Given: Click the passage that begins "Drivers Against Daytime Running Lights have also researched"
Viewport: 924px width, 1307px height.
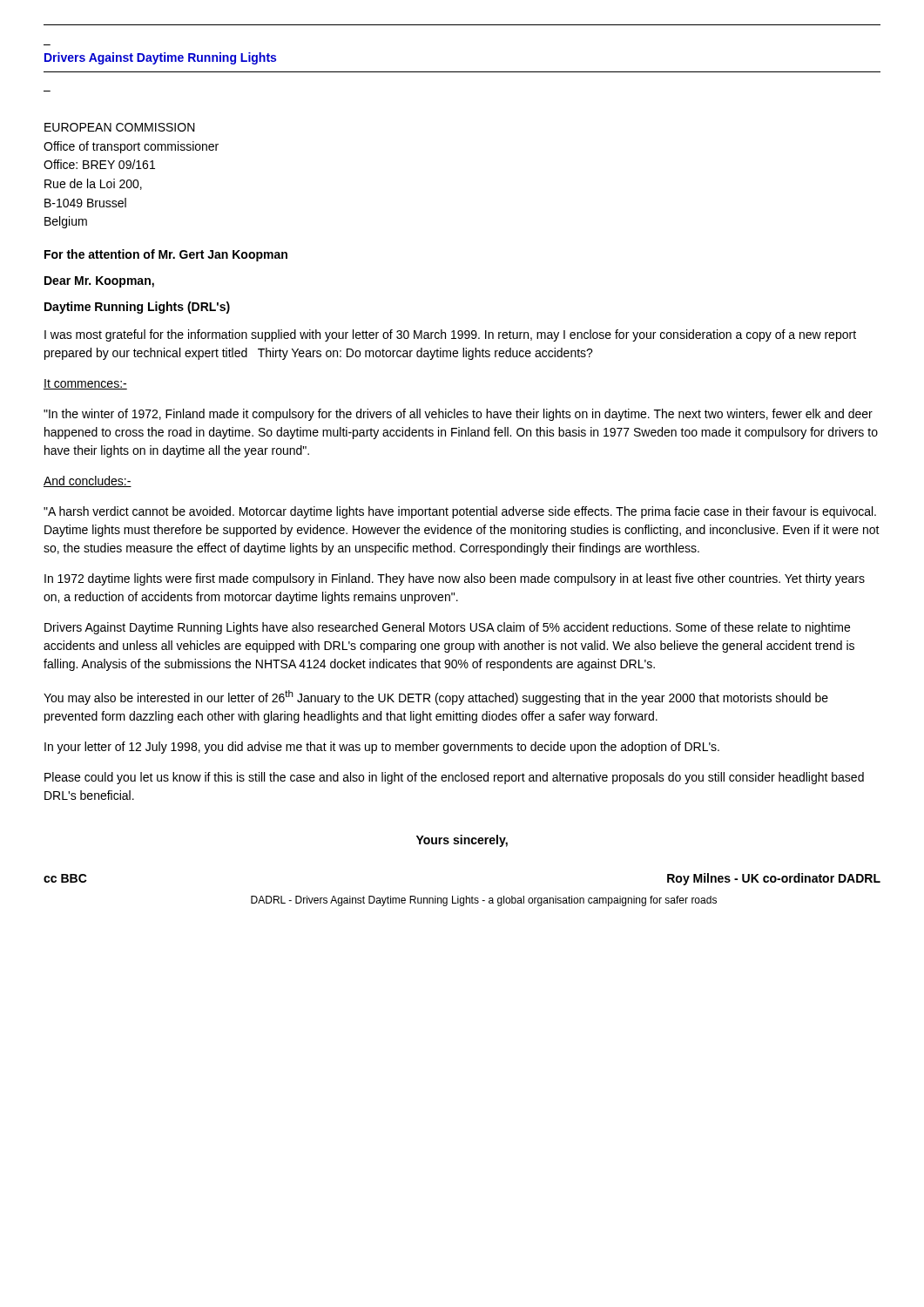Looking at the screenshot, I should point(449,646).
